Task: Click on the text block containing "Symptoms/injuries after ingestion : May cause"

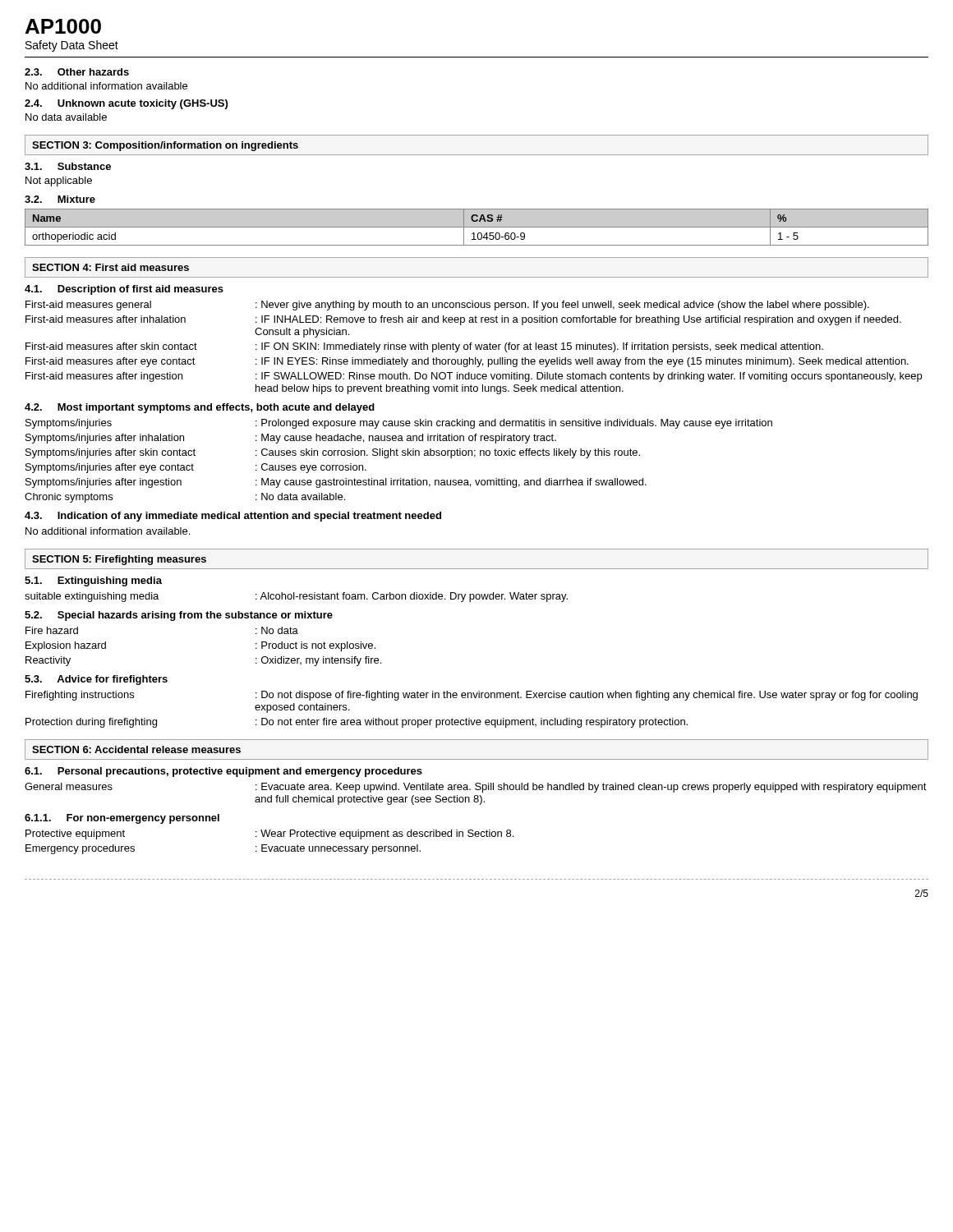Action: (476, 481)
